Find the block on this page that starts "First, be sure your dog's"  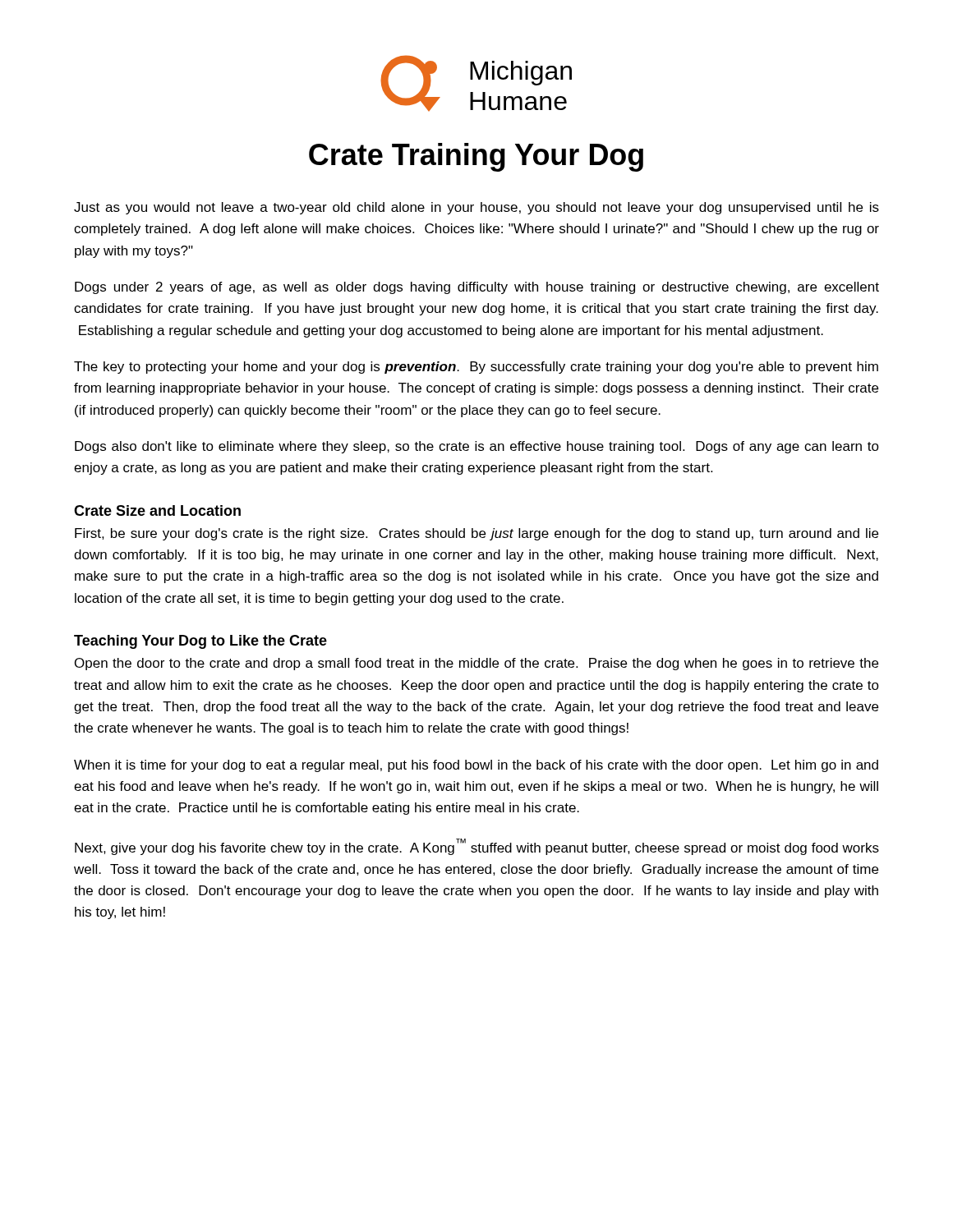476,566
